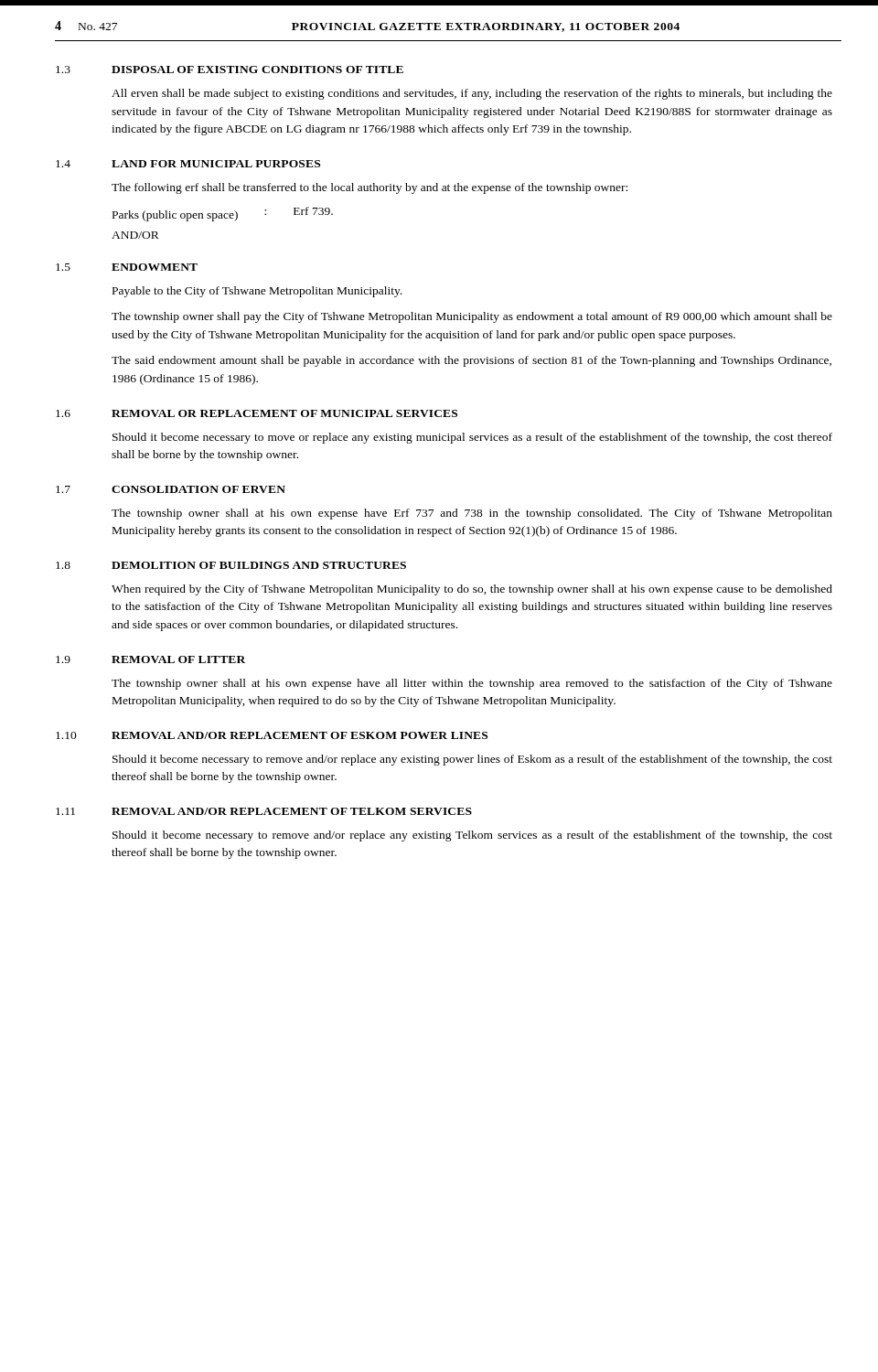Click on the text starting "Should it become necessary to move or"
878x1372 pixels.
coord(472,445)
